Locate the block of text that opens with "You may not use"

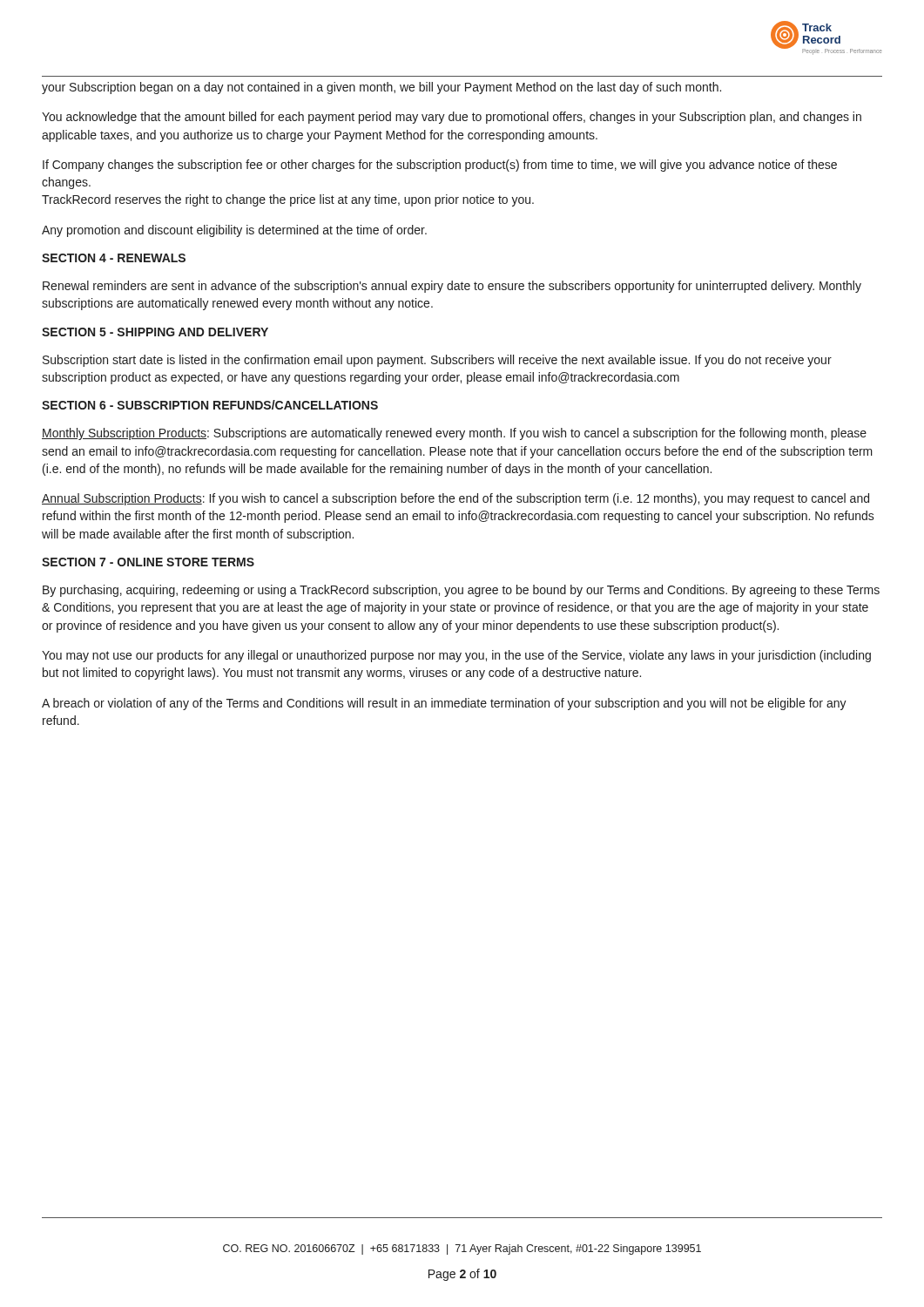[x=462, y=664]
